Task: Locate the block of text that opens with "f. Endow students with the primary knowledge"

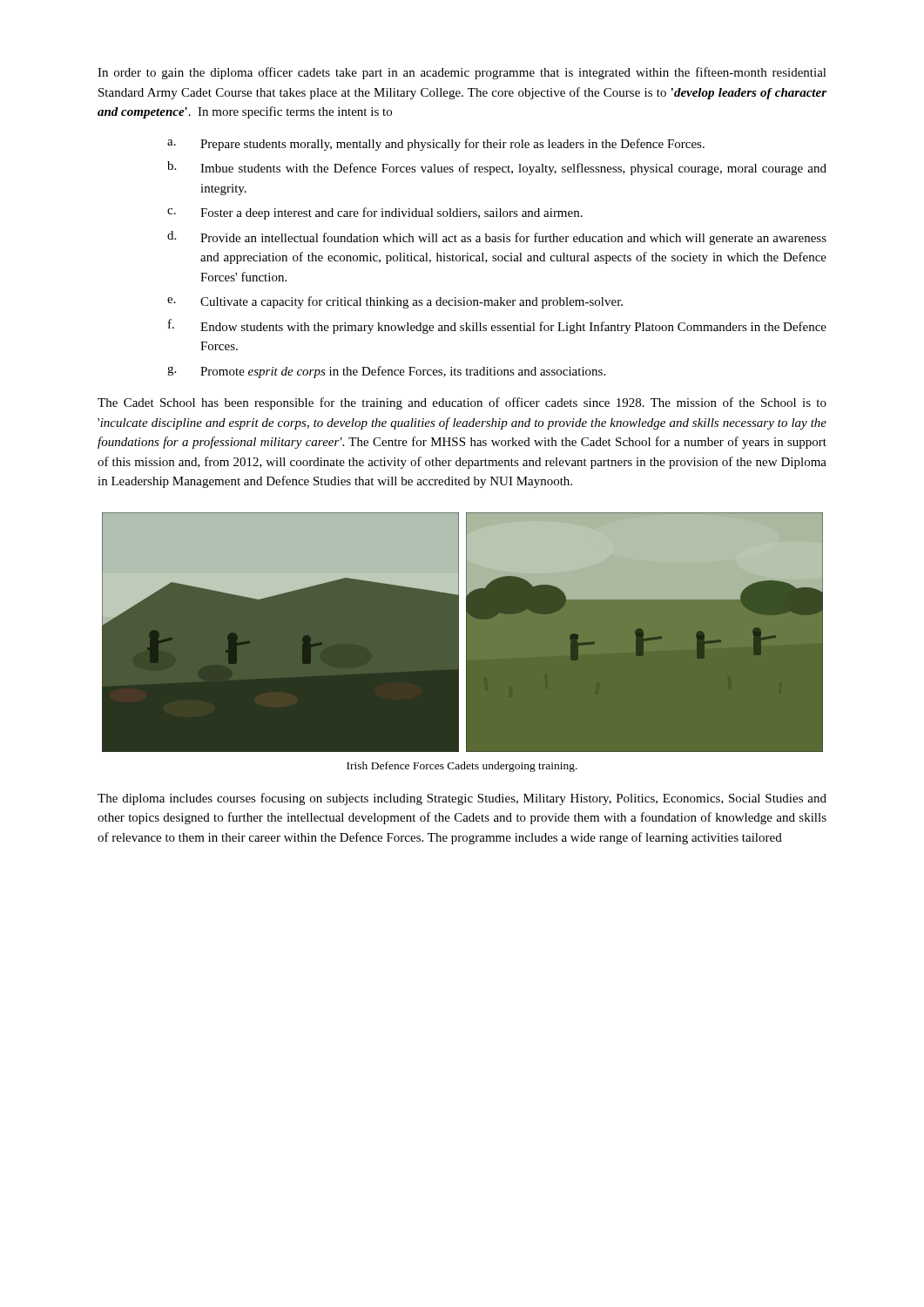Action: [x=497, y=336]
